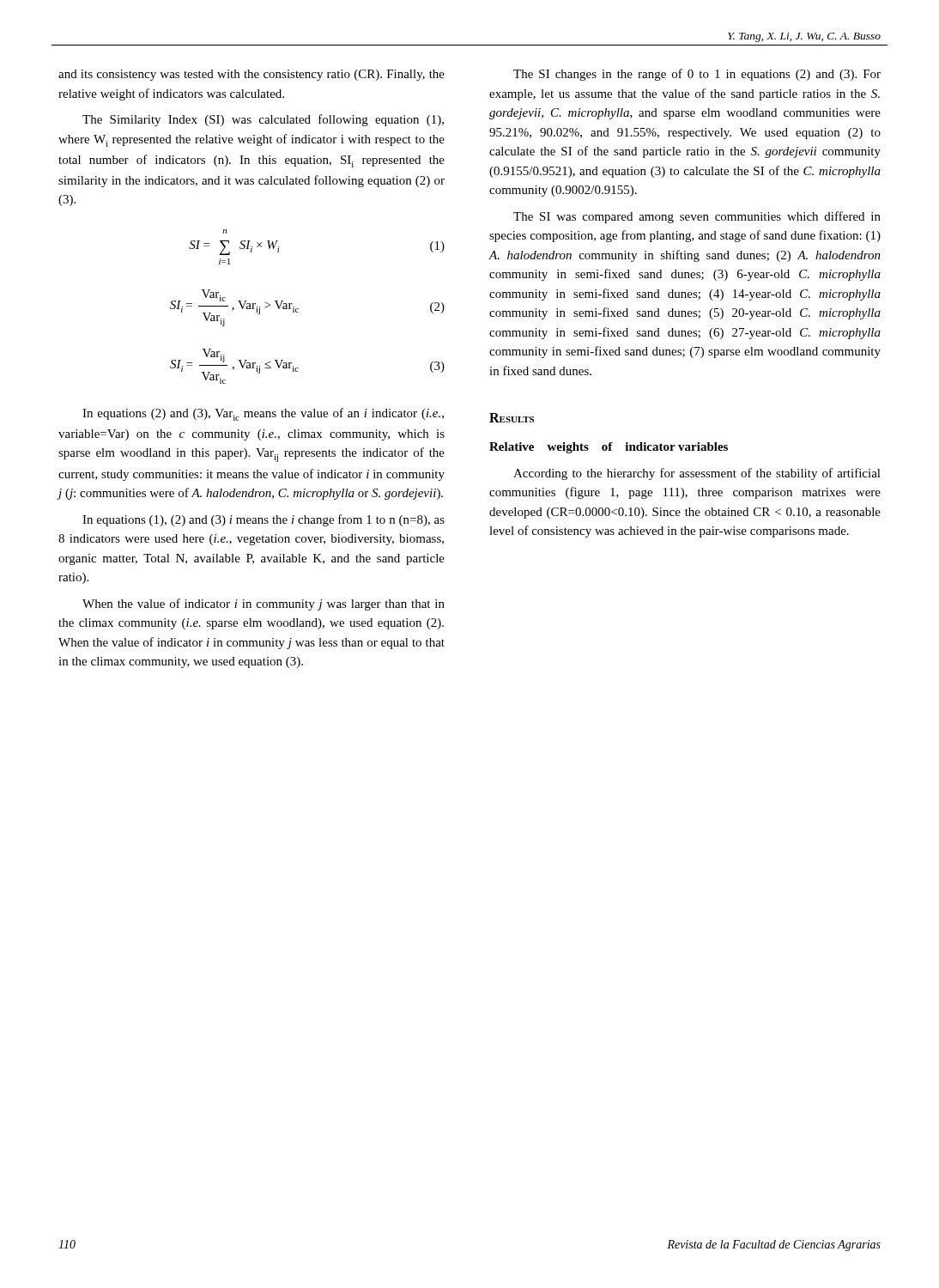
Task: Select the text block containing "In equations (2) and (3), Varic means"
Action: click(252, 537)
